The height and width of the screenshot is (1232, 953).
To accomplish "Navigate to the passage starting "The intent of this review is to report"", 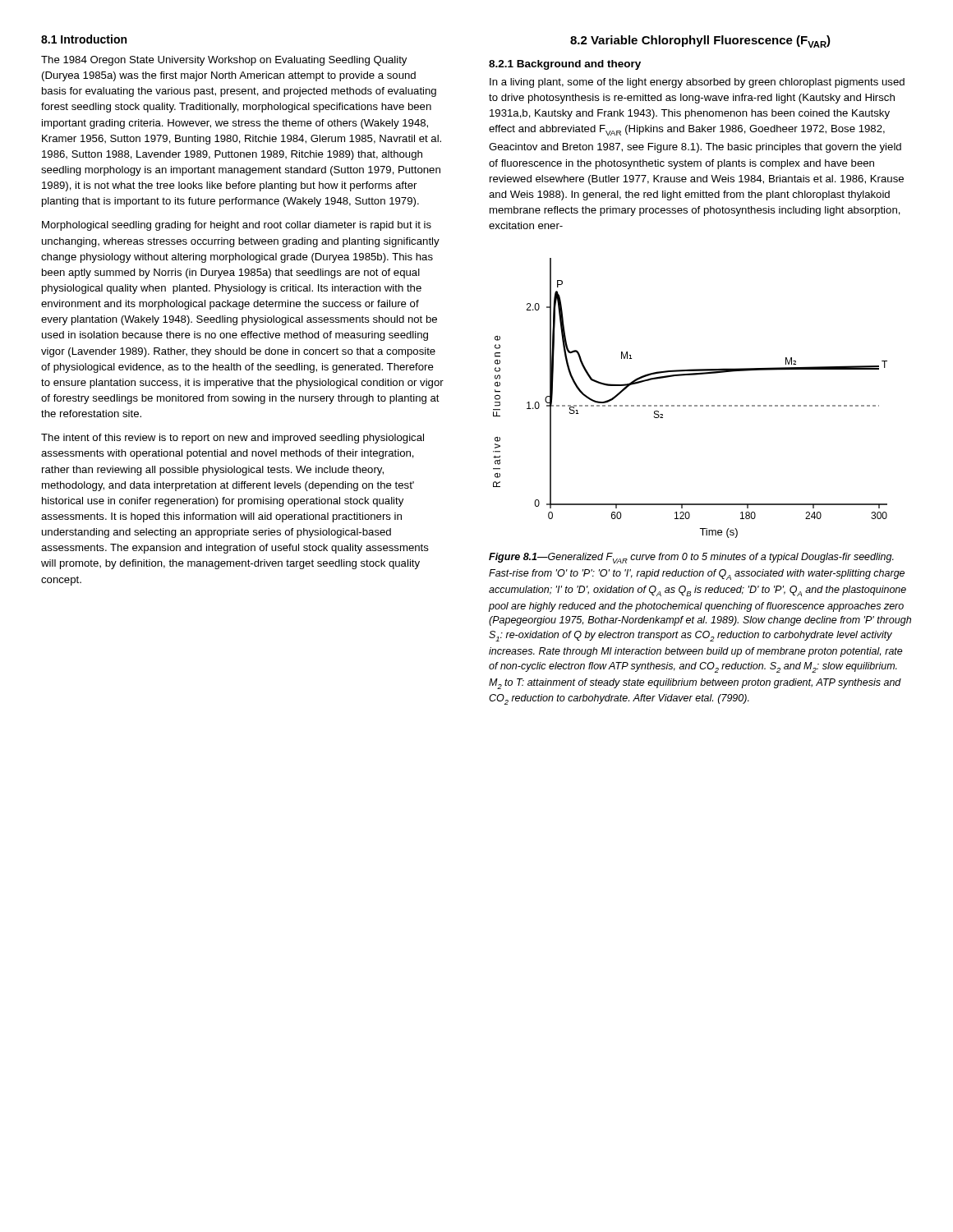I will click(235, 508).
